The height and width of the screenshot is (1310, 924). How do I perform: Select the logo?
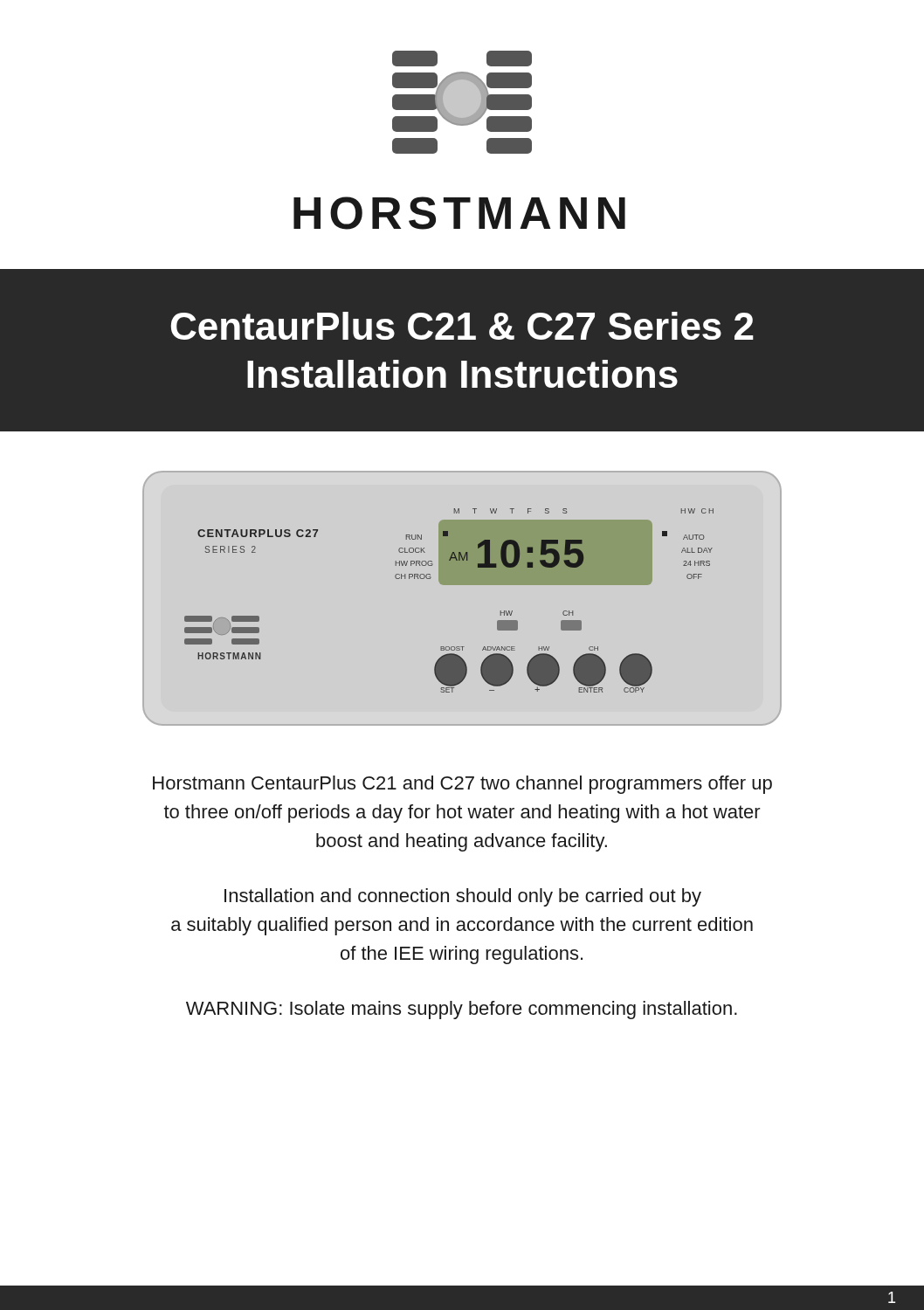click(x=462, y=124)
